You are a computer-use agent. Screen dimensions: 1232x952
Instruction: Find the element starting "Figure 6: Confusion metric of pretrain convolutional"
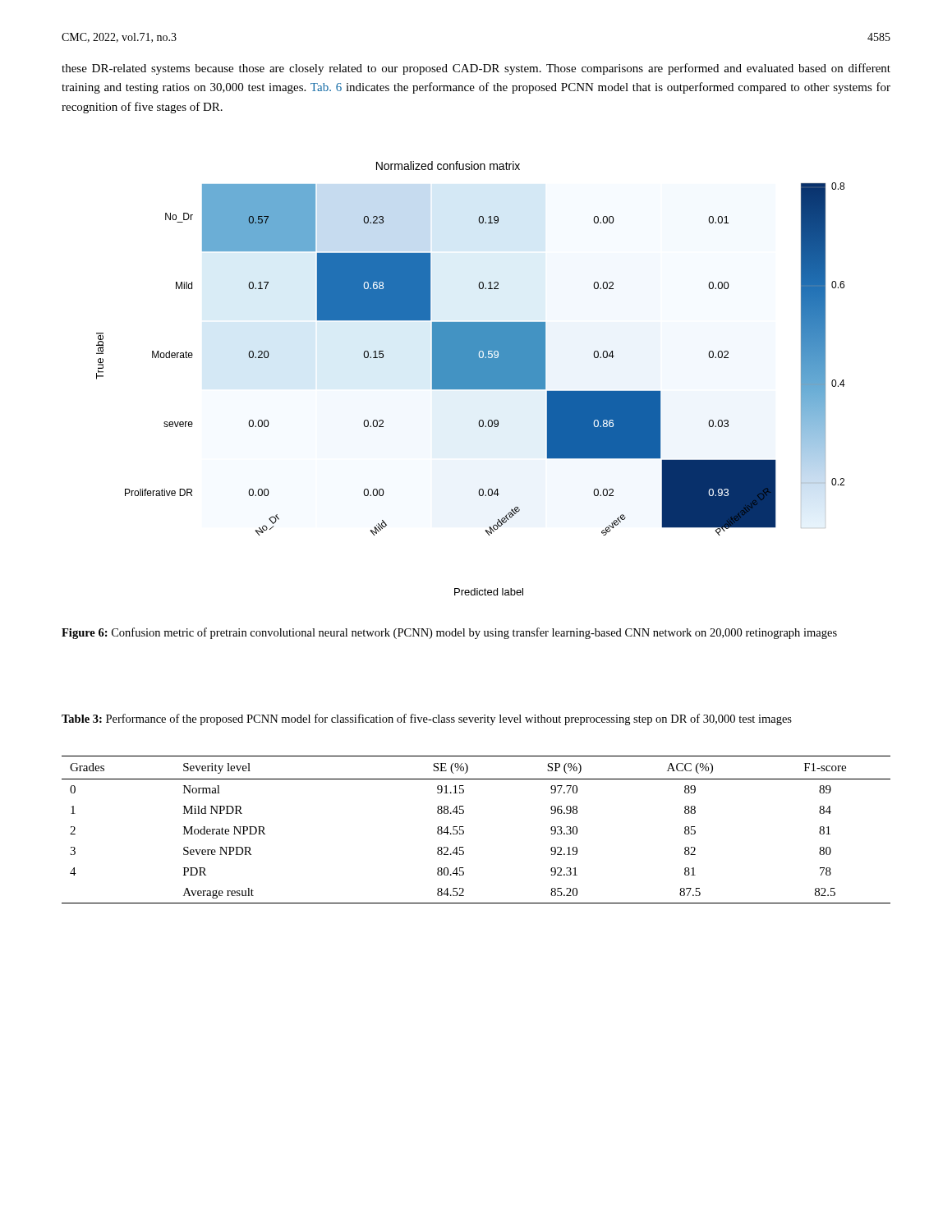coord(449,632)
